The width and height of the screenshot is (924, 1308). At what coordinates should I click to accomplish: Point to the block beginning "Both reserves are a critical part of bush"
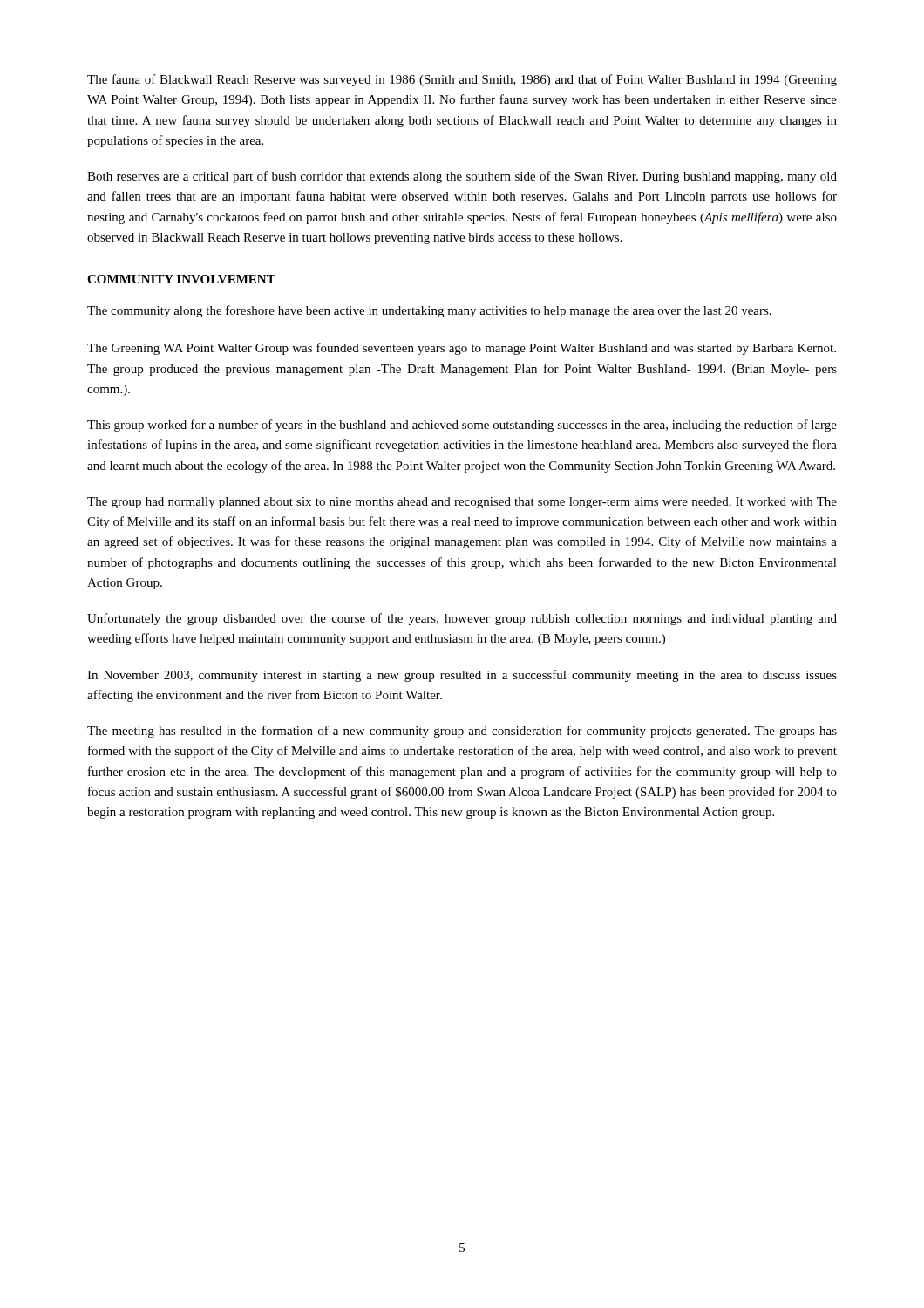462,207
